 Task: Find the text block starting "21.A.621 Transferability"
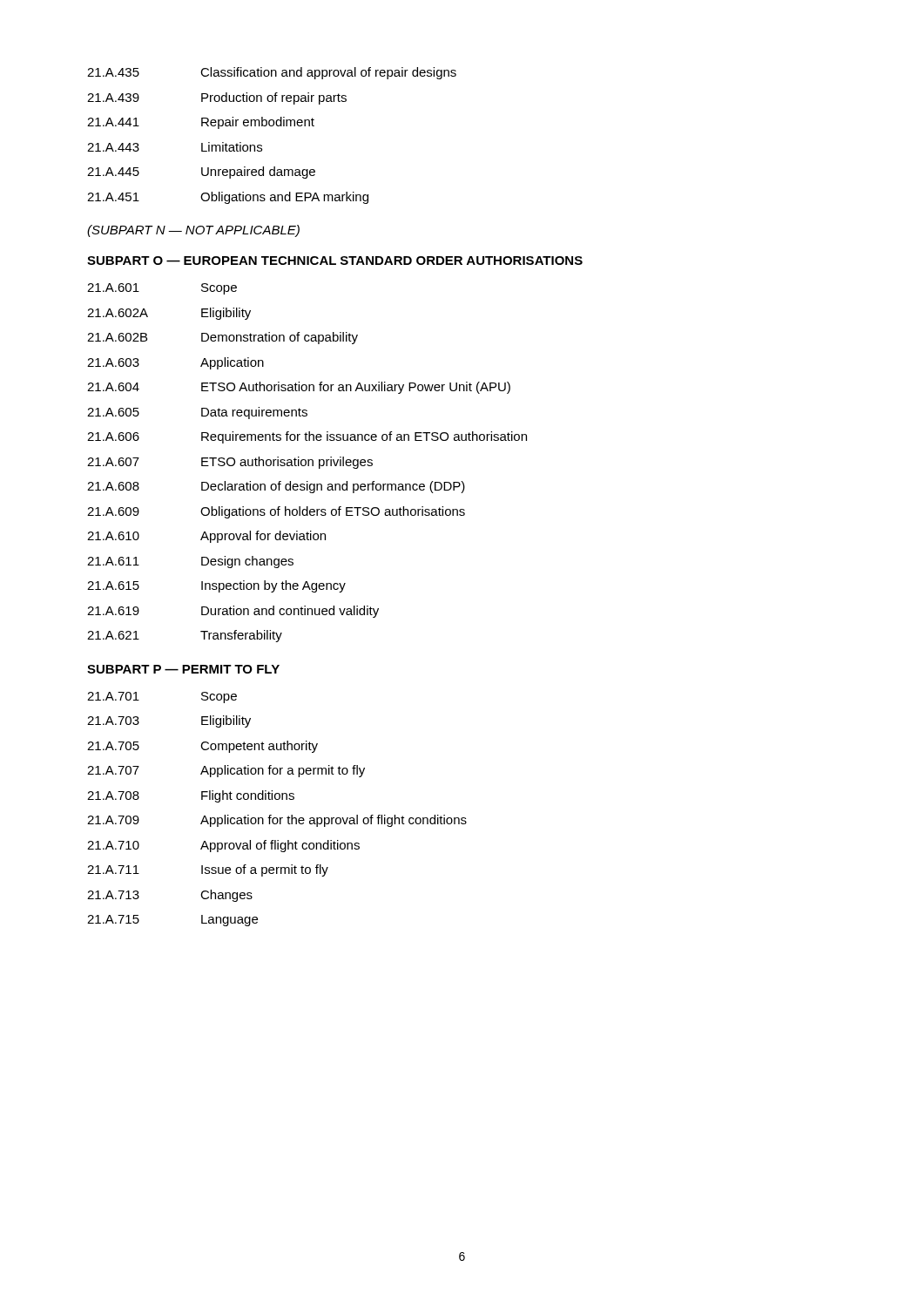click(x=109, y=637)
